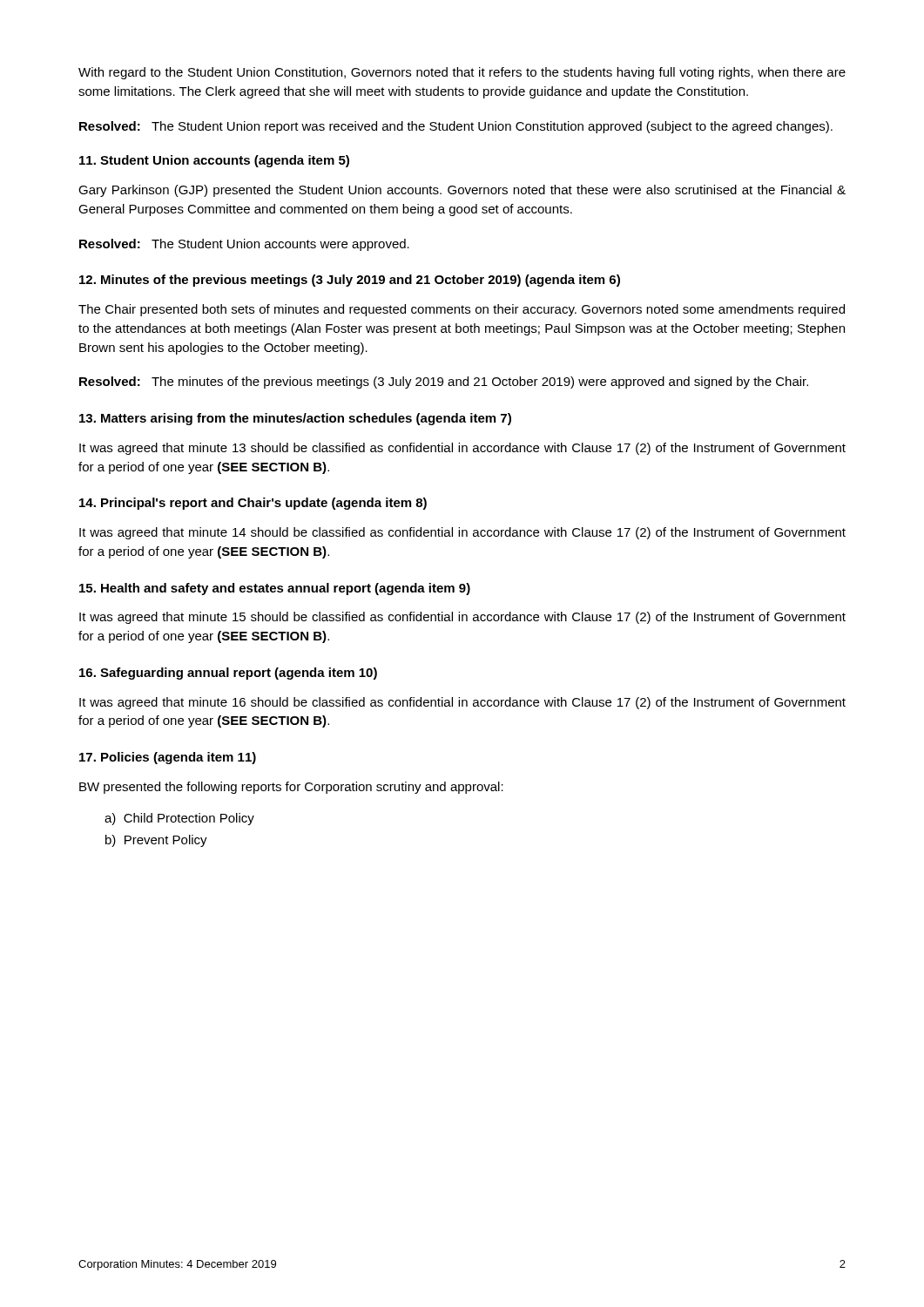Locate the section header that reads "17. Policies (agenda item 11)"
Screen dimensions: 1307x924
(167, 757)
